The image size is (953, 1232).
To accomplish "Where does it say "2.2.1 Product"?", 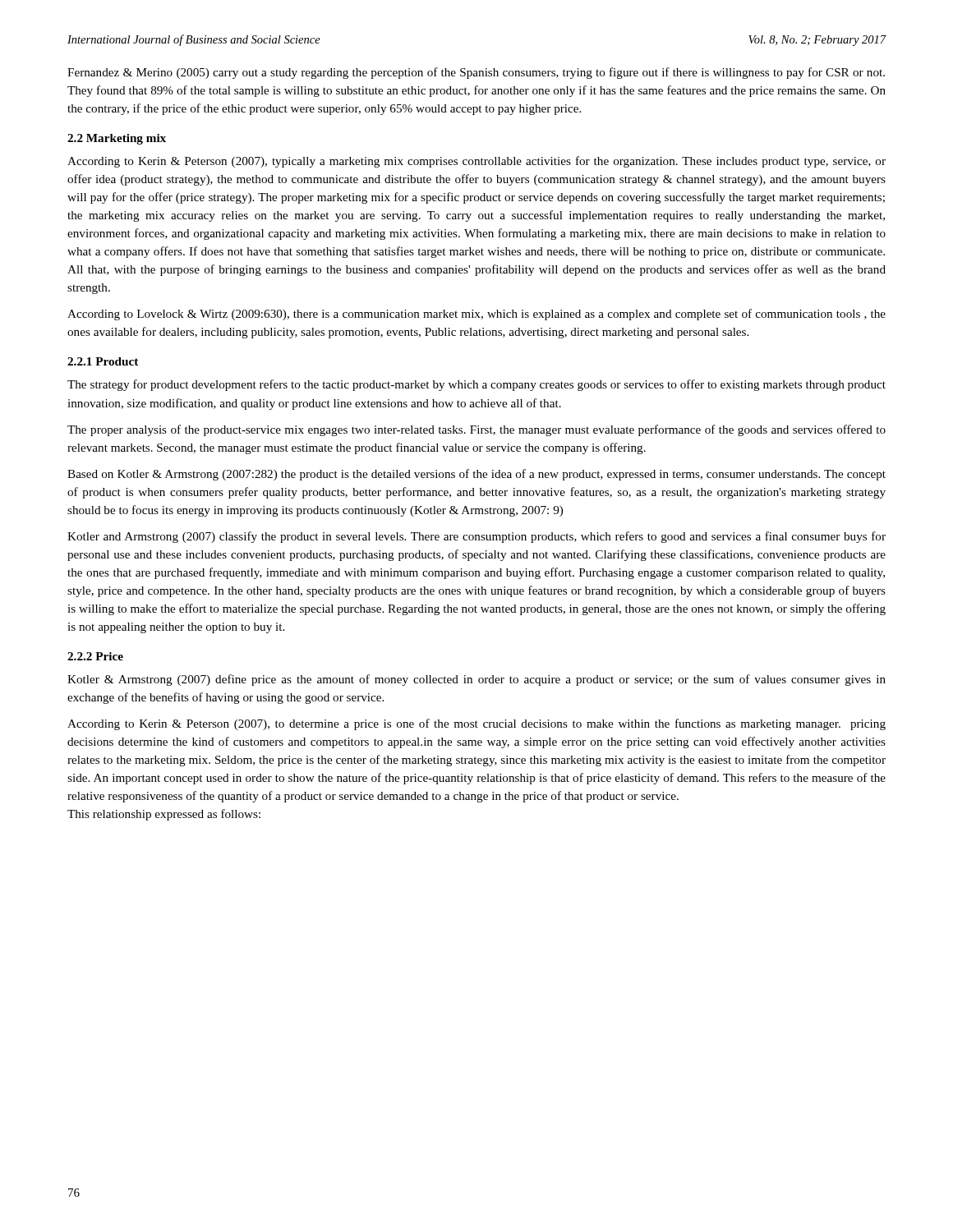I will (x=103, y=361).
